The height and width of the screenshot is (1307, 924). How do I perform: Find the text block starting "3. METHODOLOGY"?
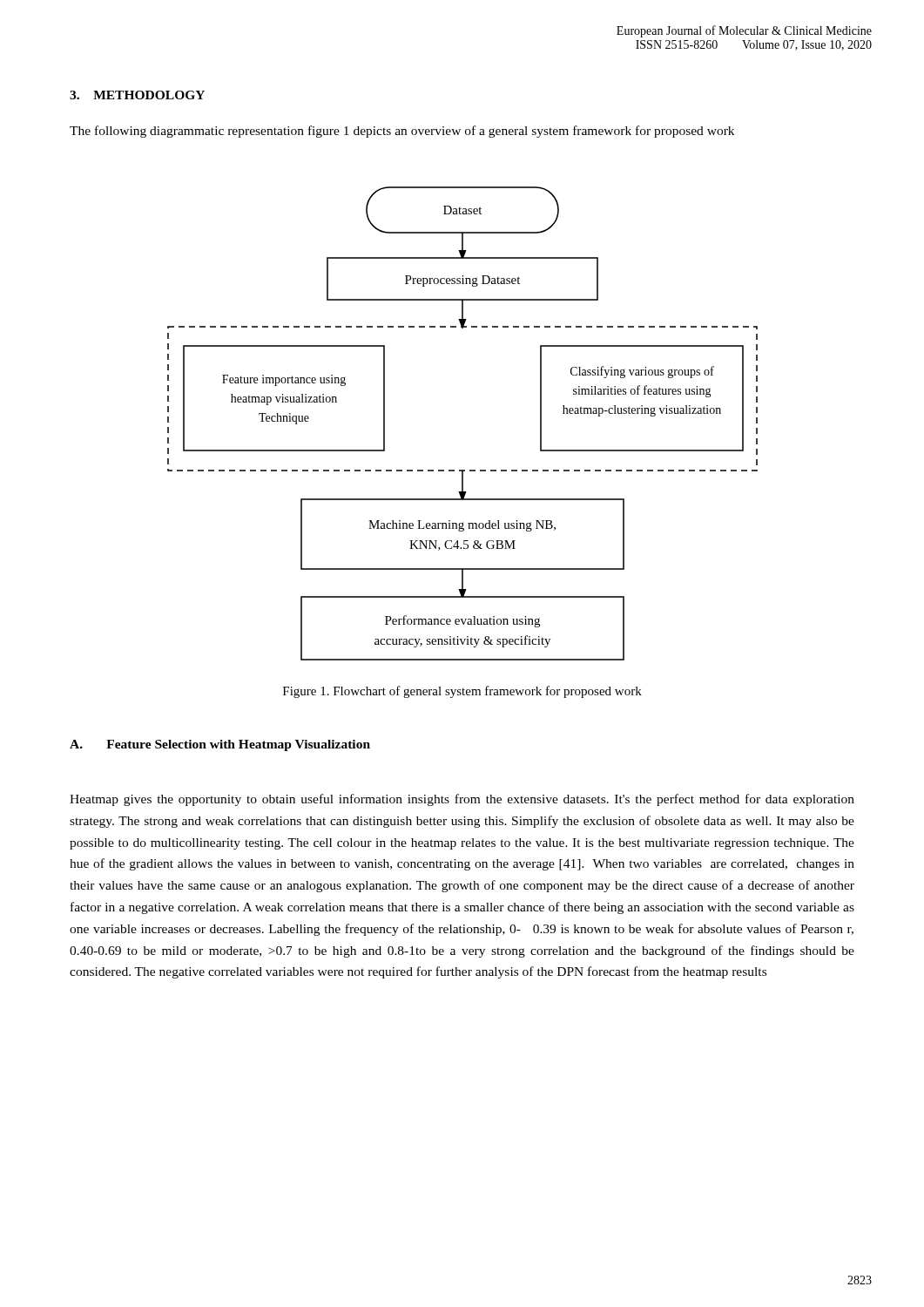pos(137,95)
